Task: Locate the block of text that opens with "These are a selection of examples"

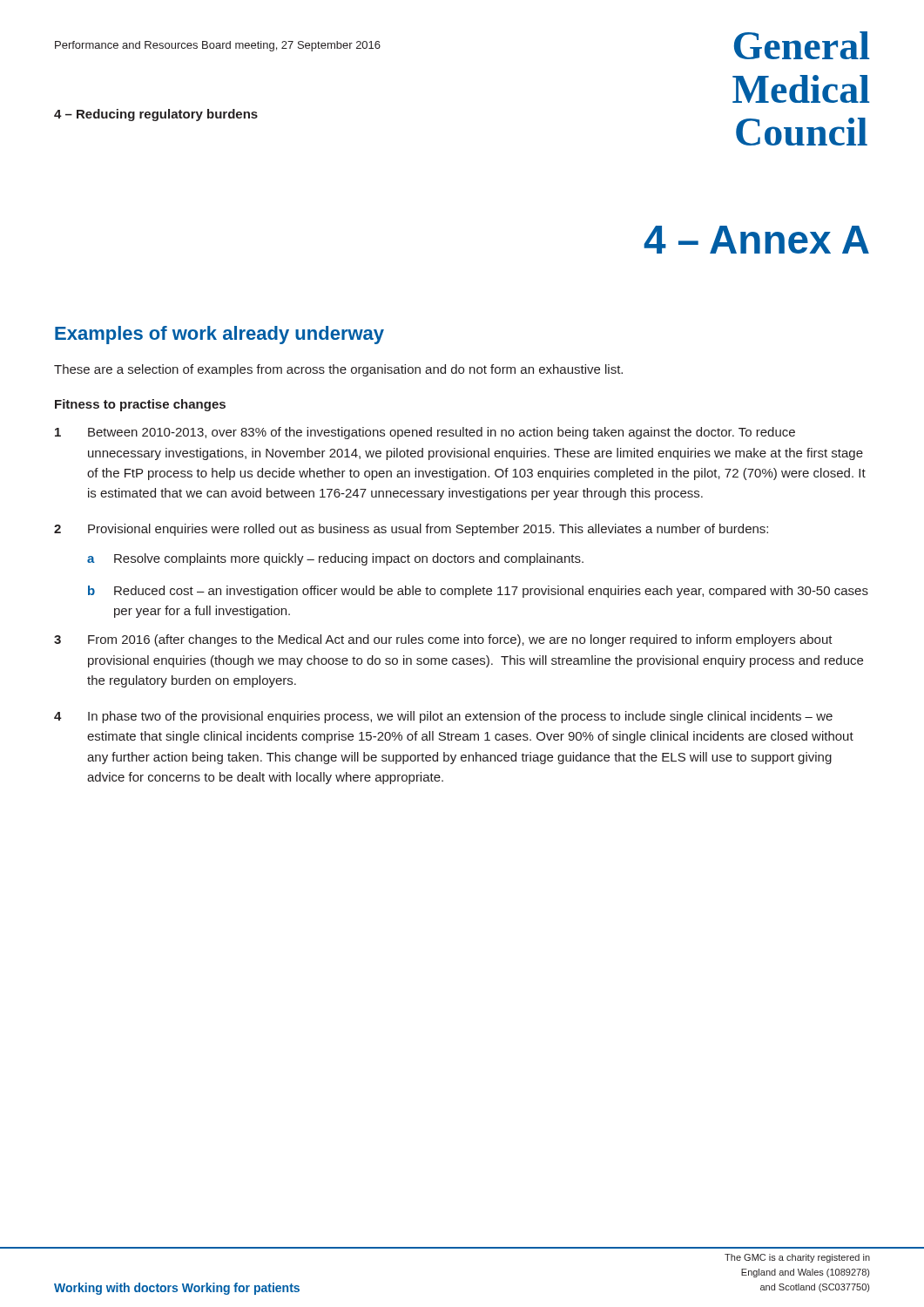Action: [x=339, y=369]
